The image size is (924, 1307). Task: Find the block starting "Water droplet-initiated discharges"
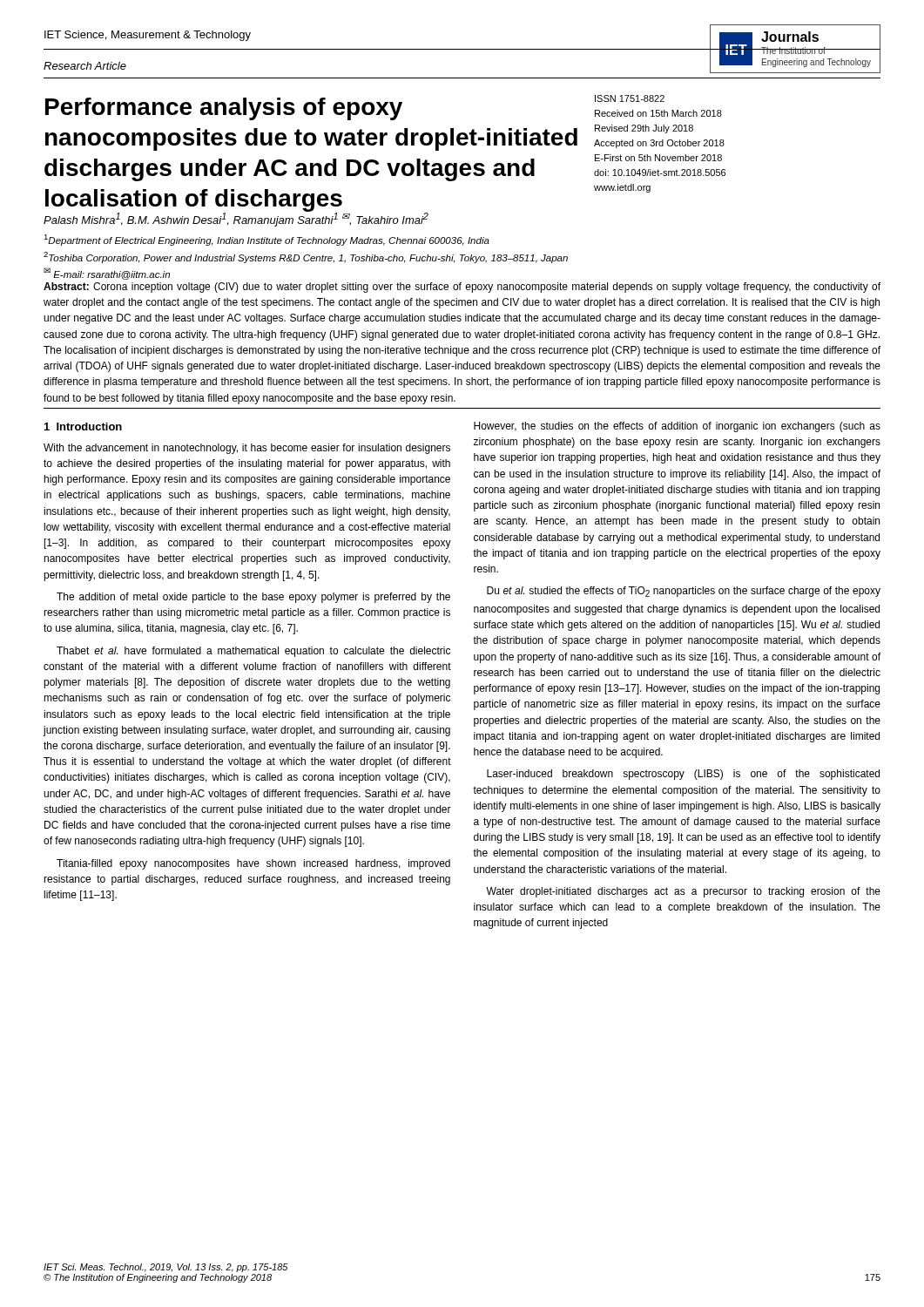tap(677, 907)
